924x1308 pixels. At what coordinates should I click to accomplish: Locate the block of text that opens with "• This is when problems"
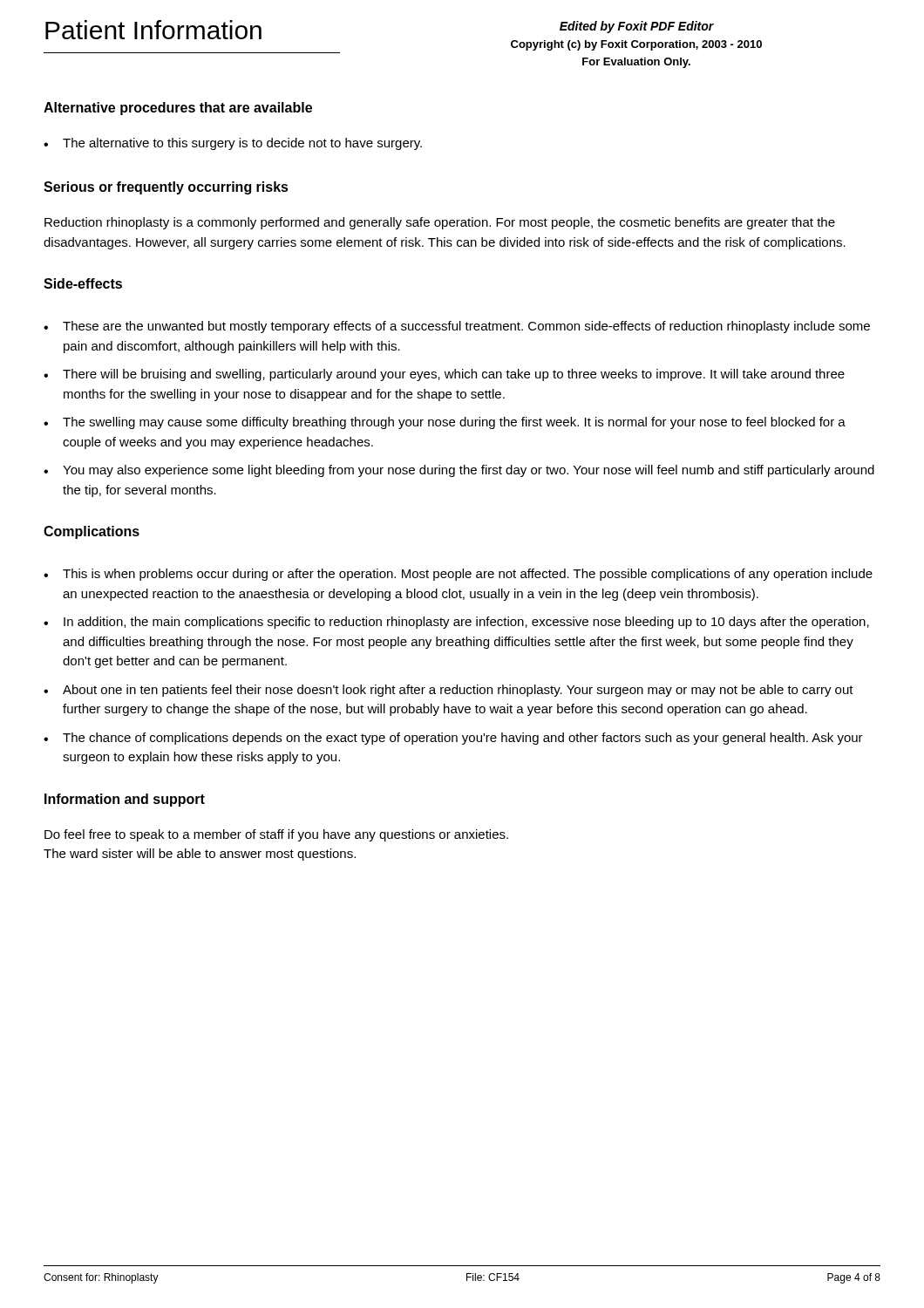tap(462, 584)
